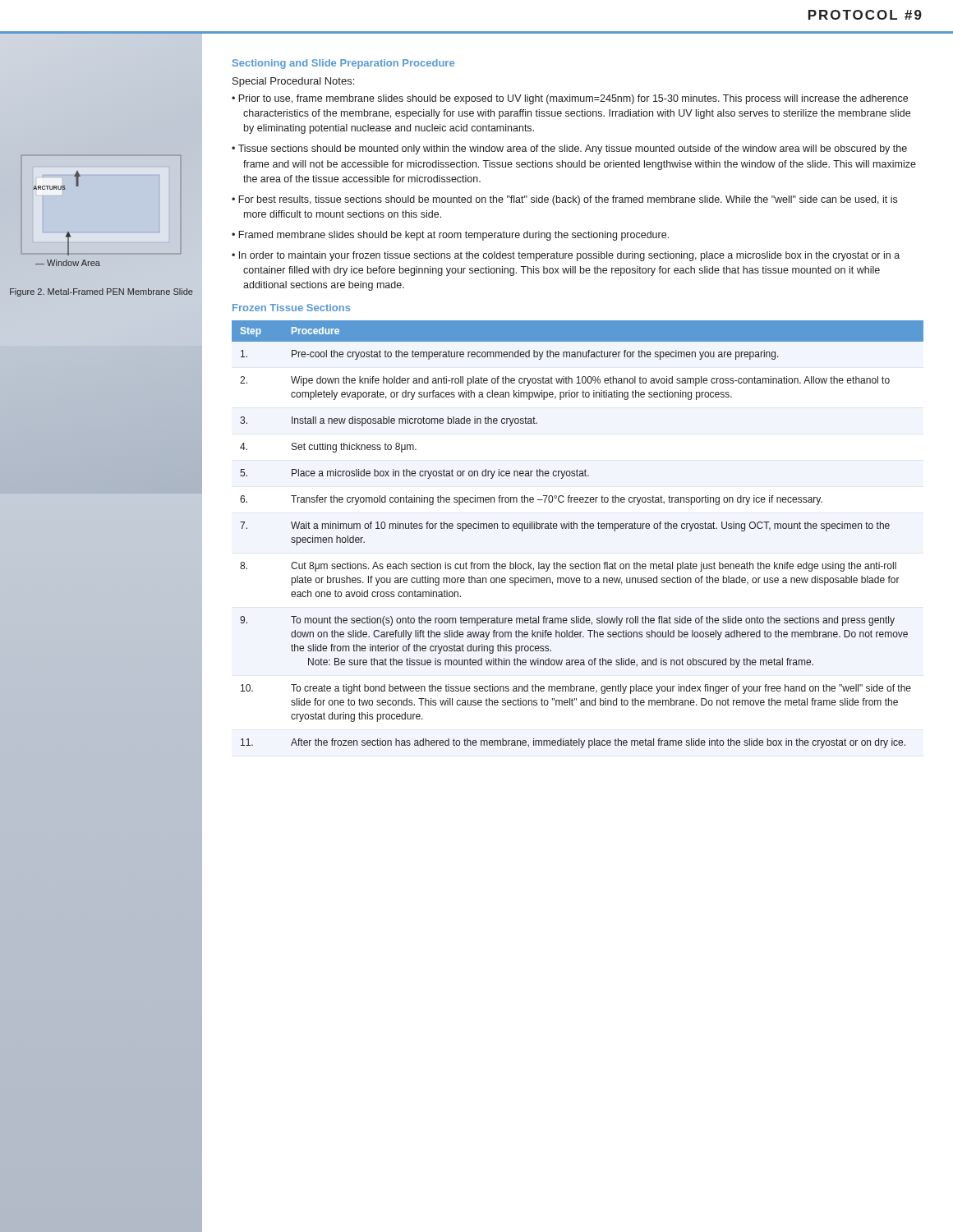Screen dimensions: 1232x953
Task: Click the passage that begins "Tissue sections should"
Action: point(577,164)
